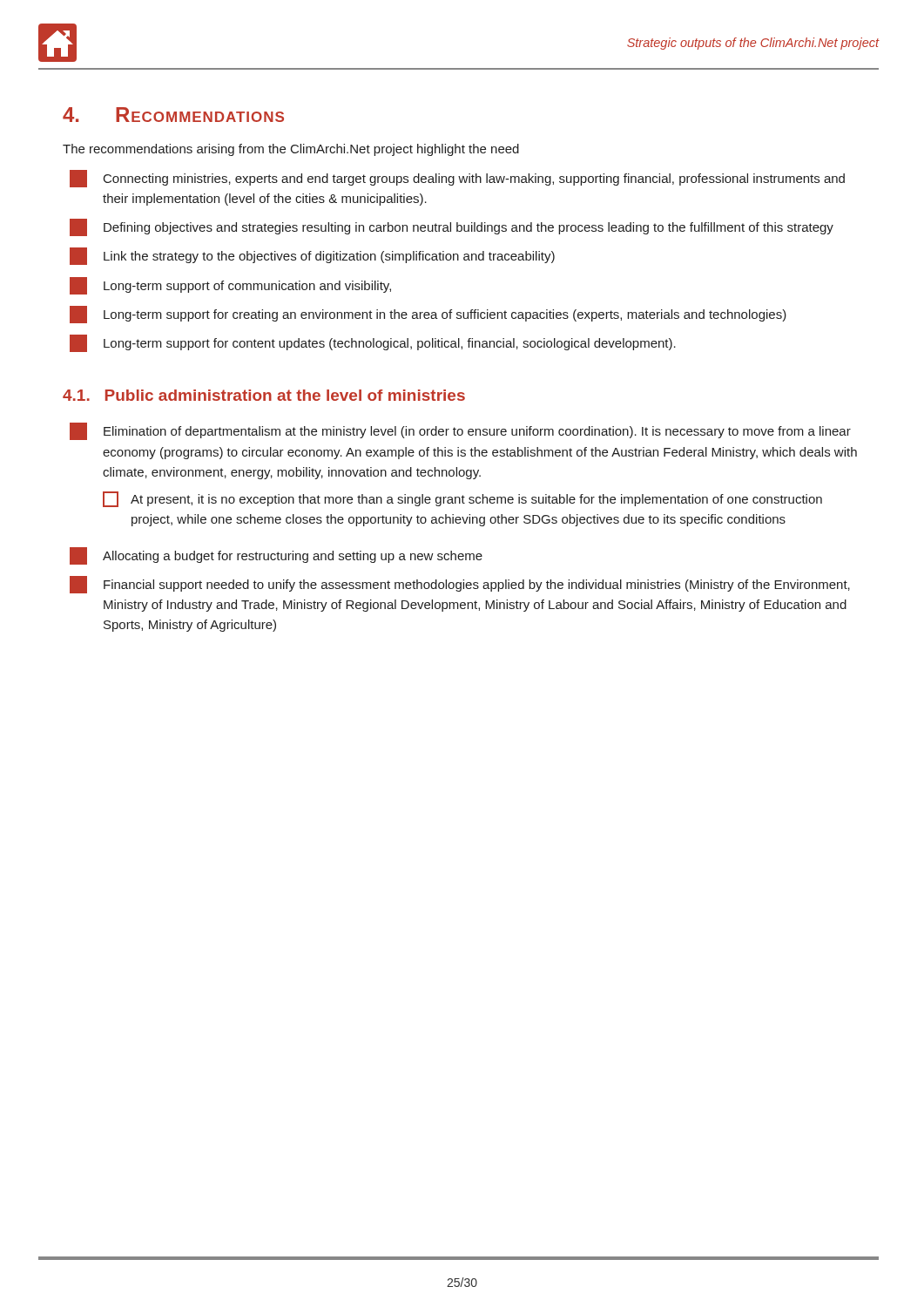Locate the block starting "Long-term support for creating an environment"
Viewport: 924px width, 1307px height.
point(467,314)
